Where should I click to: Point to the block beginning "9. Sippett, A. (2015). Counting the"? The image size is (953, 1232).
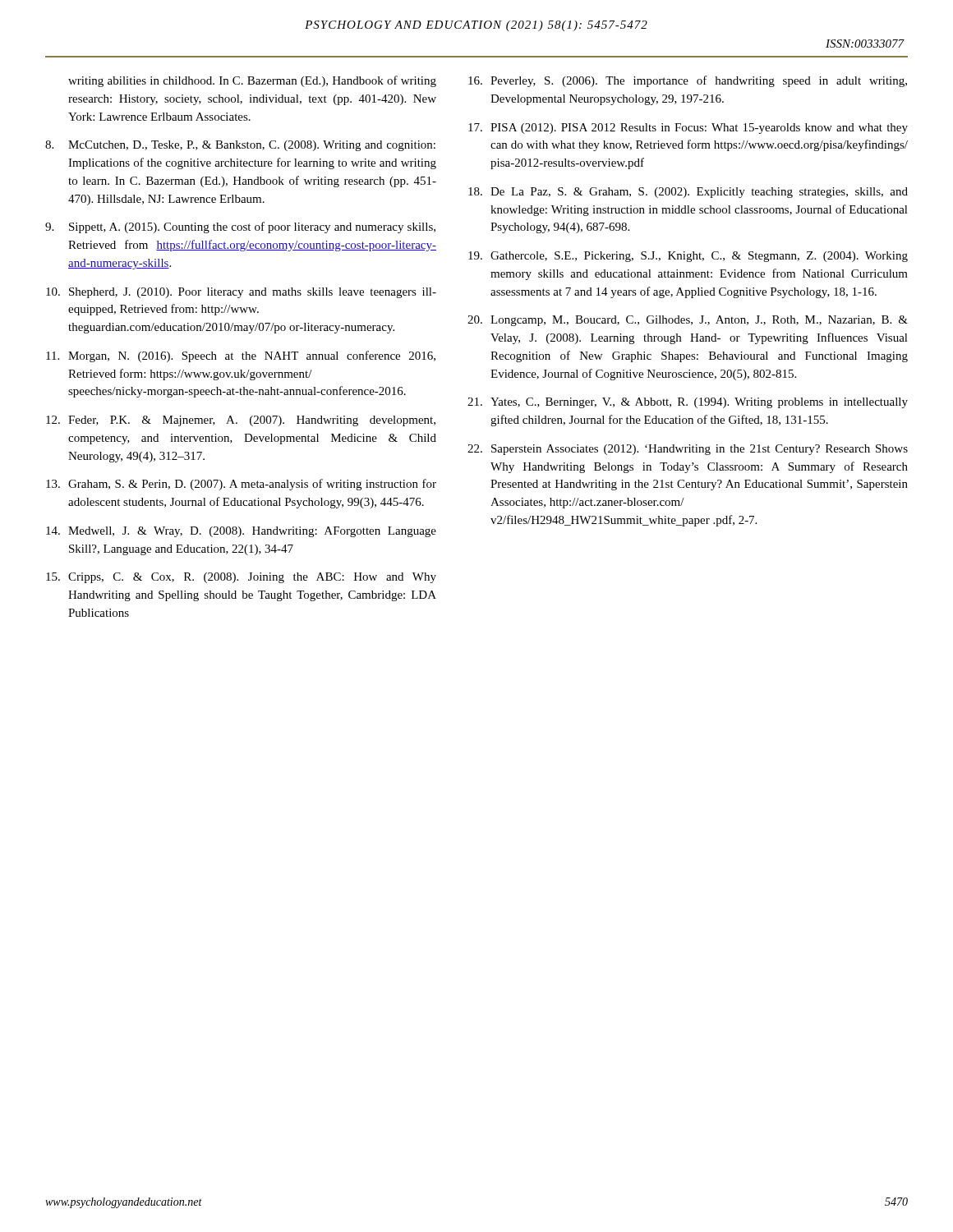click(241, 245)
